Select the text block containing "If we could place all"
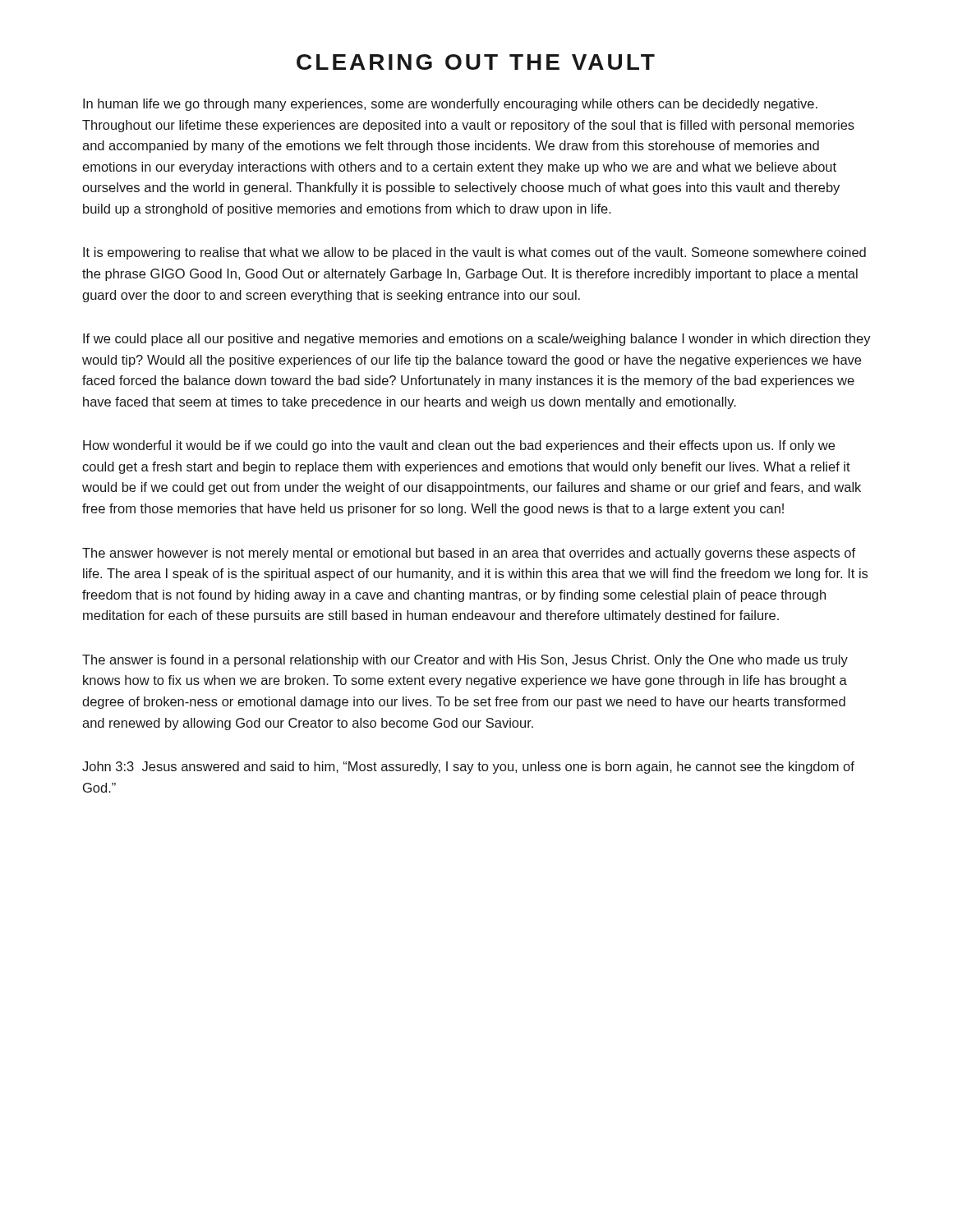 point(476,370)
